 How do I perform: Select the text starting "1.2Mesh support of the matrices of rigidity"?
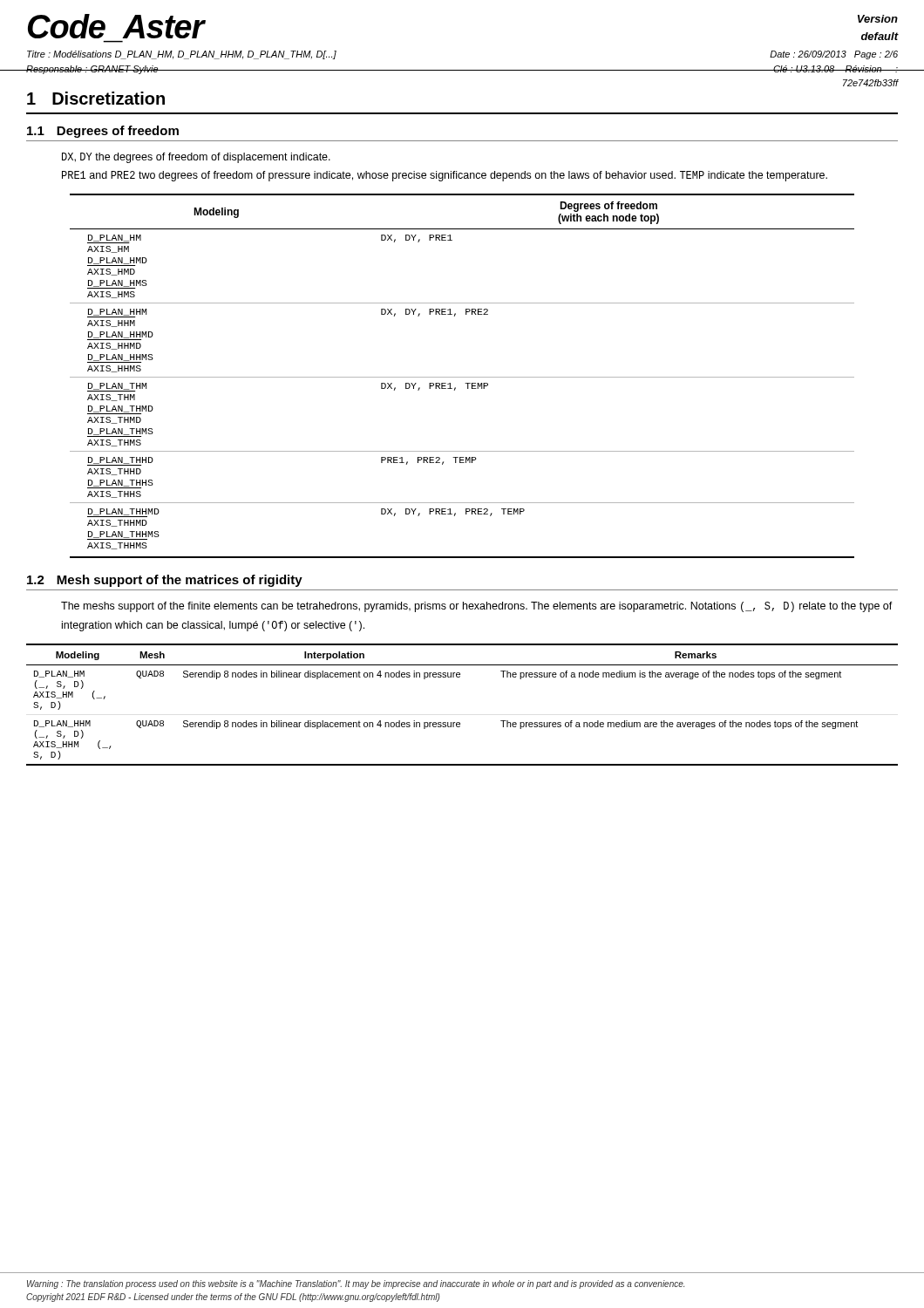click(164, 580)
